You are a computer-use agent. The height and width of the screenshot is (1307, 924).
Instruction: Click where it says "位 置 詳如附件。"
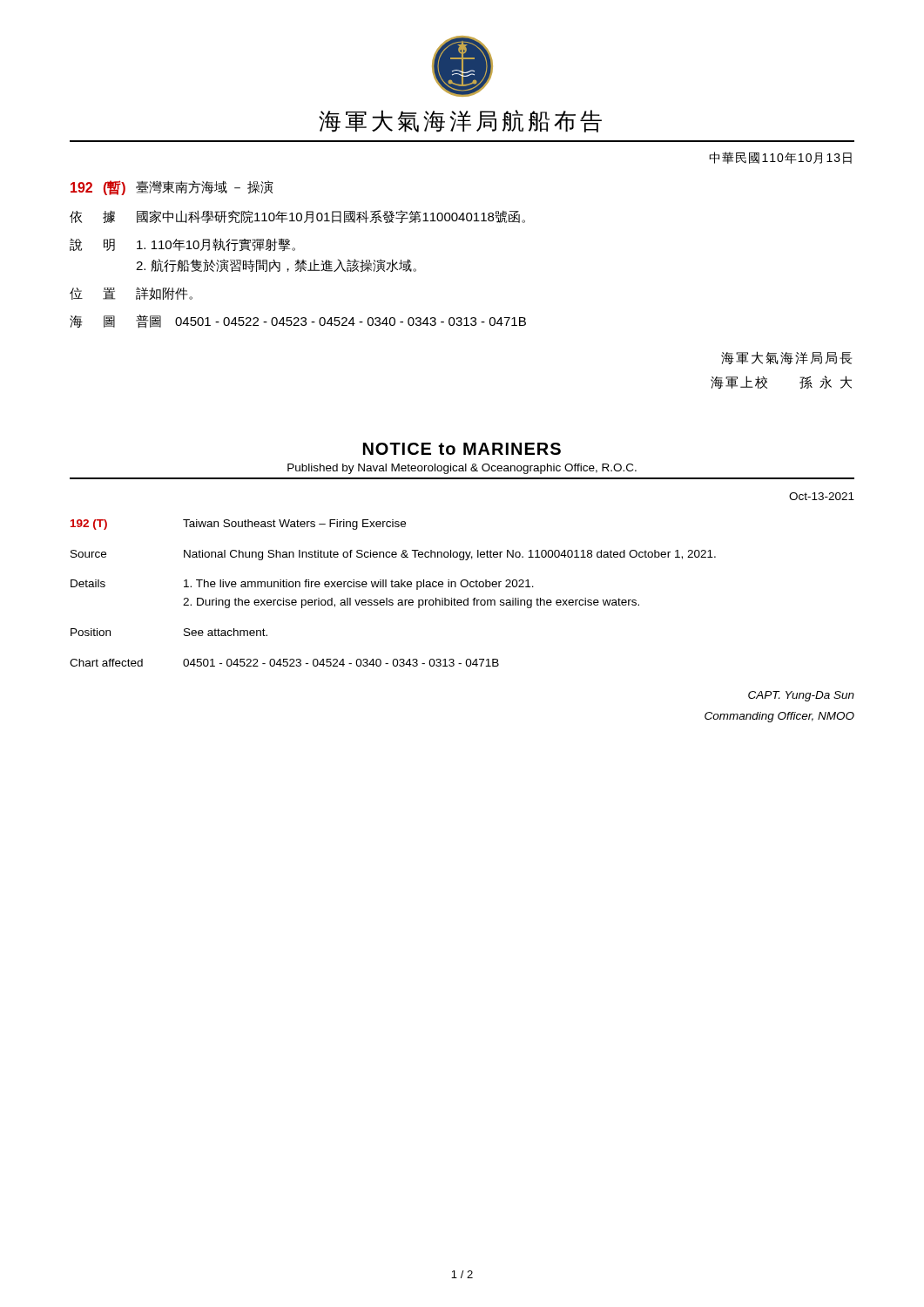coord(76,294)
